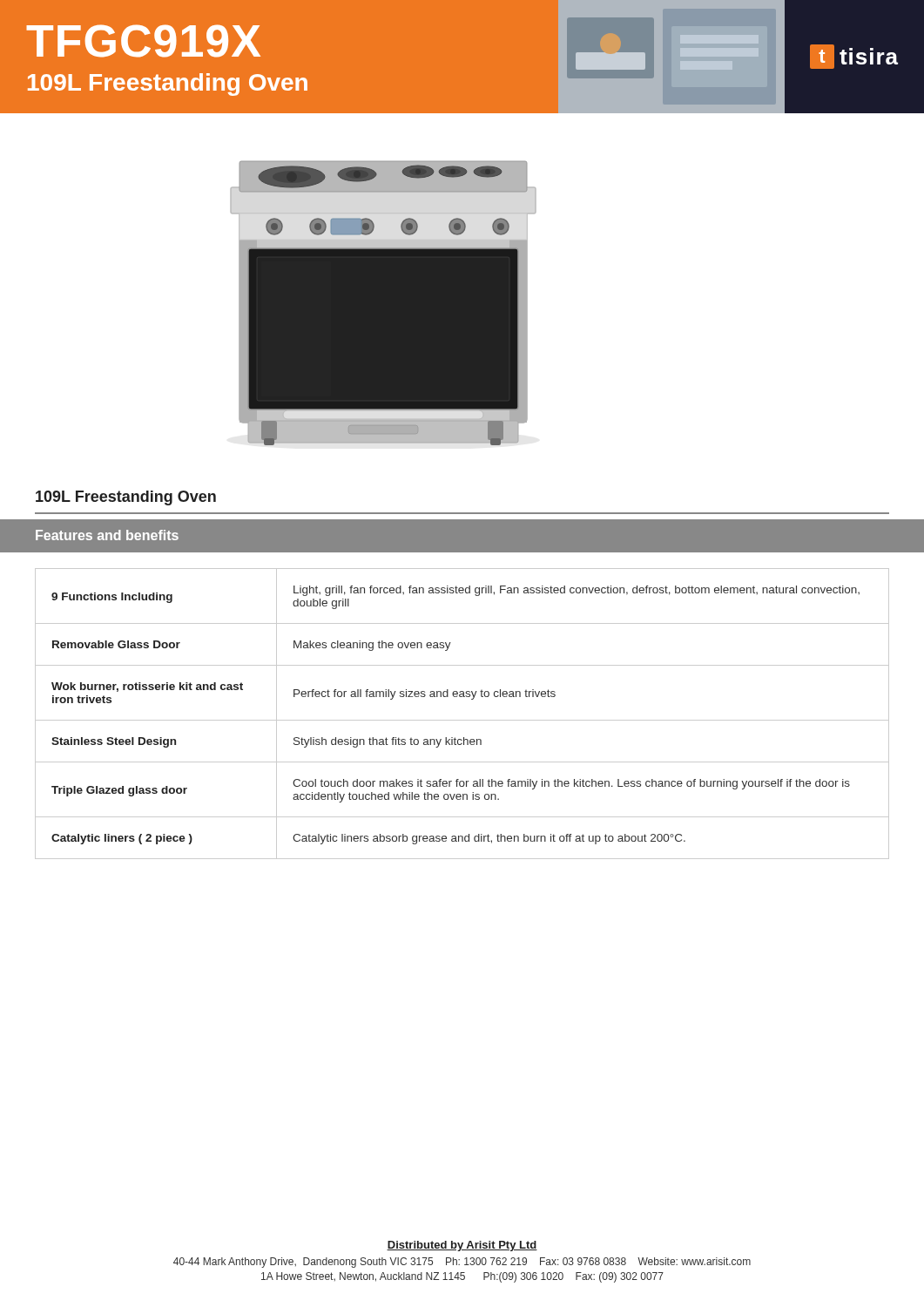This screenshot has width=924, height=1307.
Task: Select the photo
Action: [383, 292]
